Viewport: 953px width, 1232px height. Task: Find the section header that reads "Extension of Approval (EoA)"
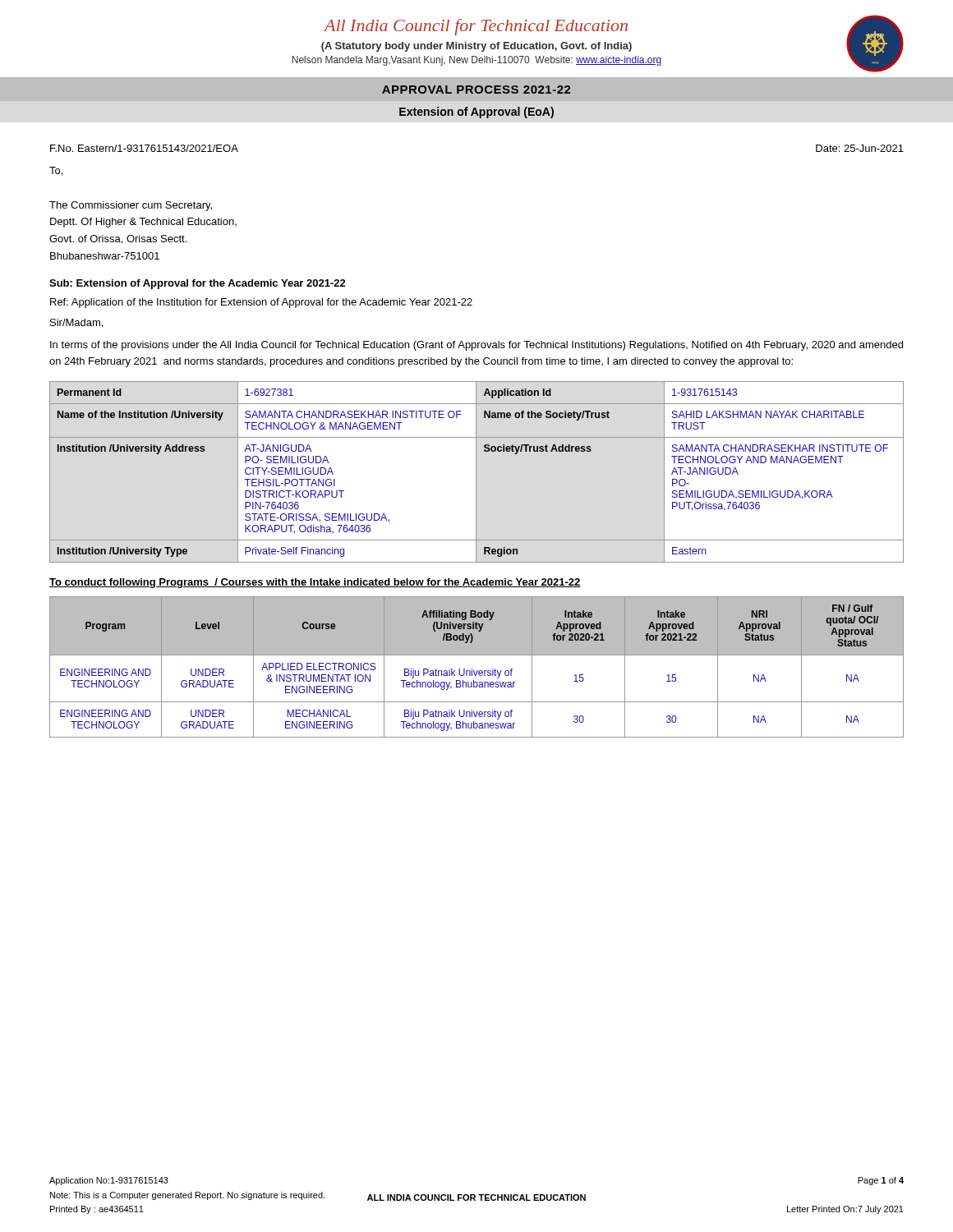pyautogui.click(x=476, y=112)
